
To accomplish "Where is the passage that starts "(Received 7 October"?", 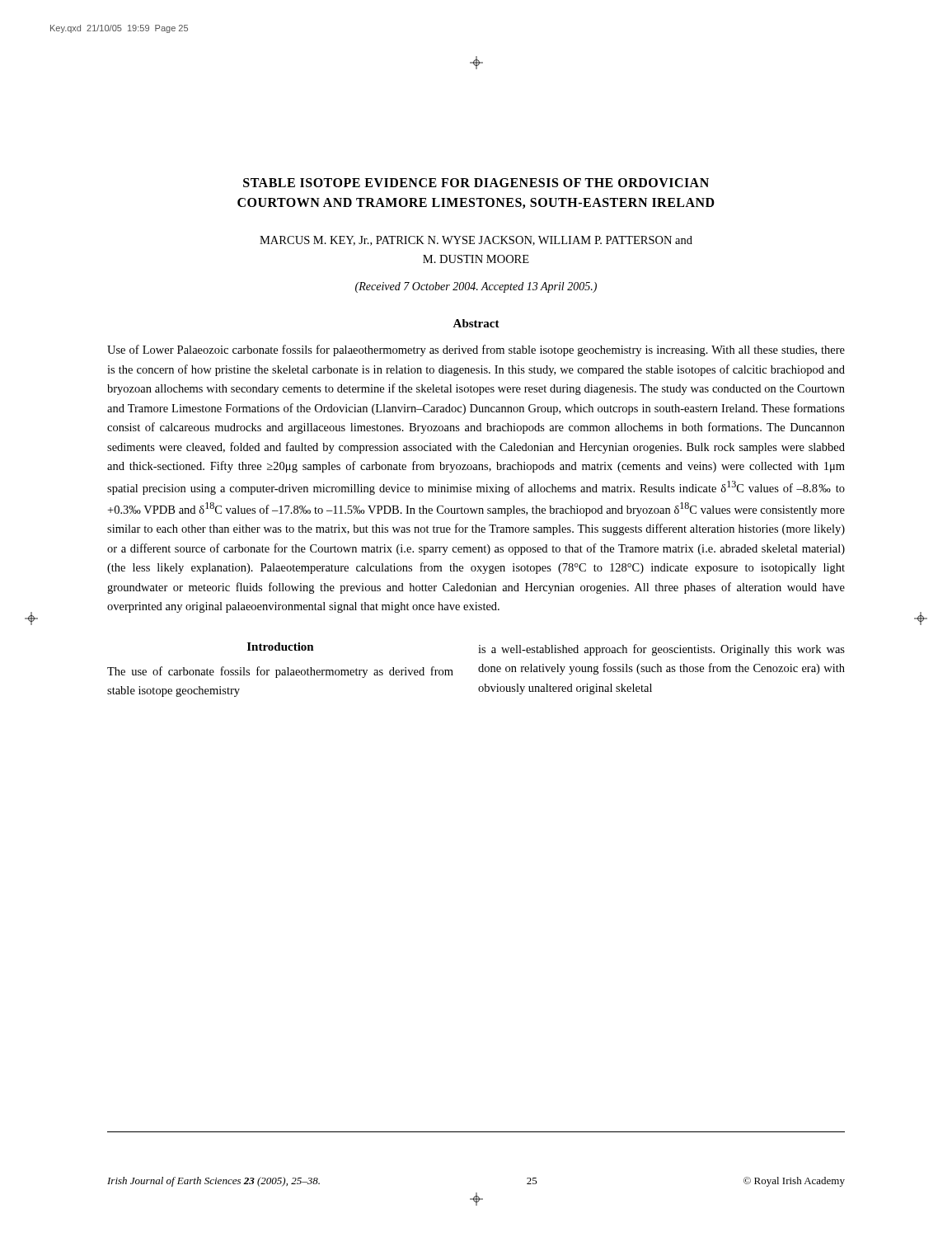I will (x=476, y=287).
